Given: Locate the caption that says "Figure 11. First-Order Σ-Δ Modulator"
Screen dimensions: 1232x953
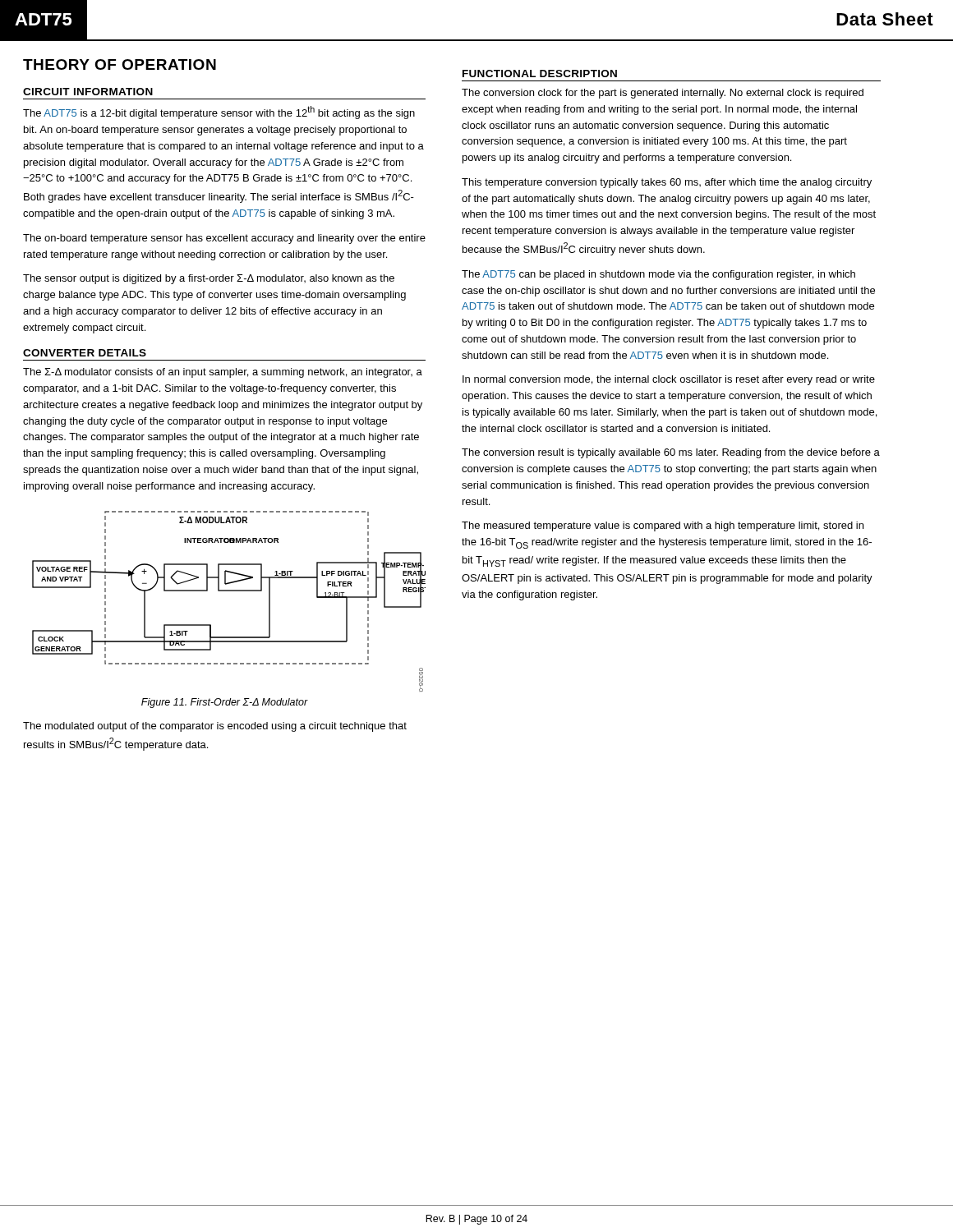Looking at the screenshot, I should [x=224, y=703].
